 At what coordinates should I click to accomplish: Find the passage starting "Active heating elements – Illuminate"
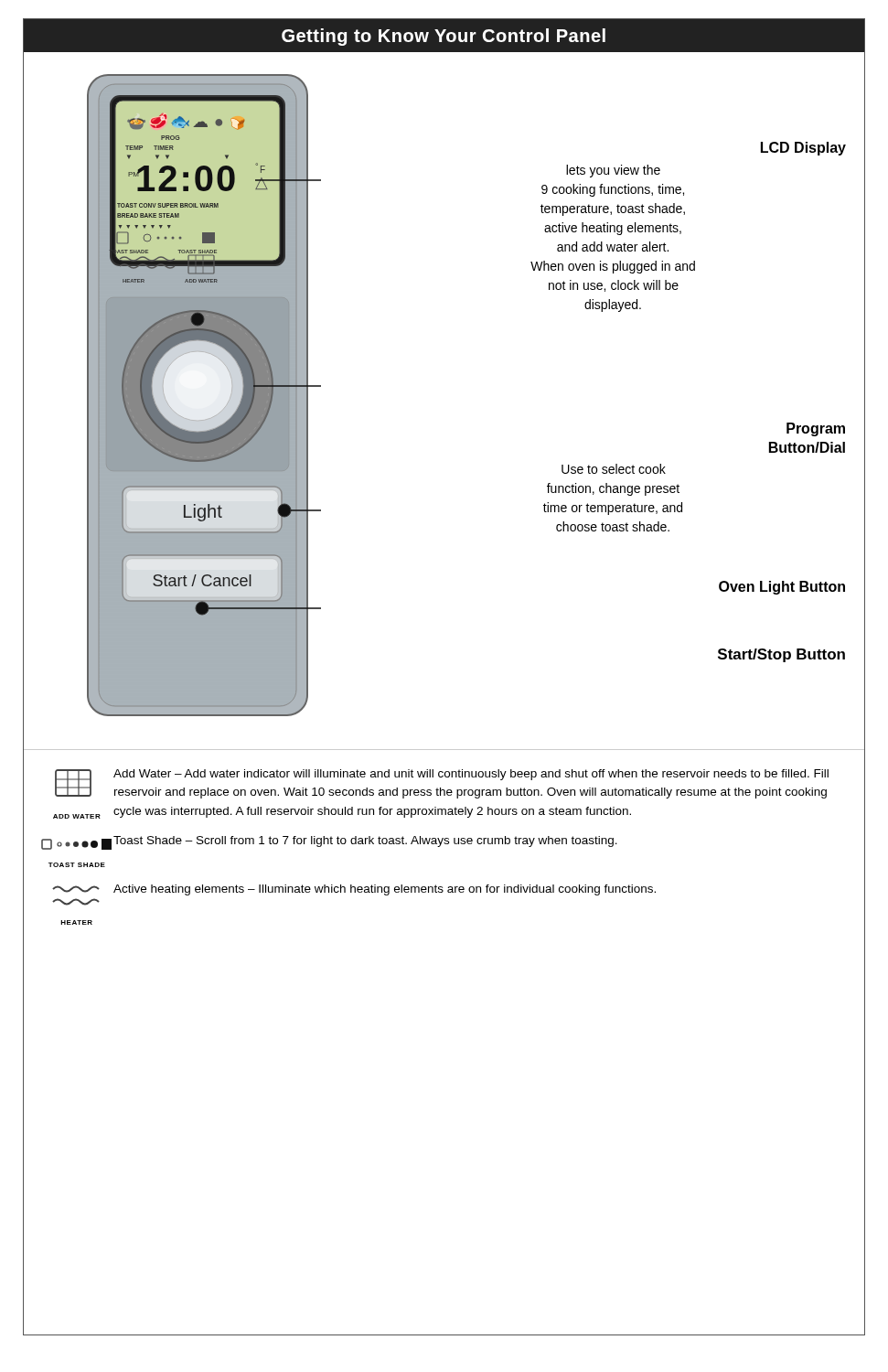click(x=385, y=889)
